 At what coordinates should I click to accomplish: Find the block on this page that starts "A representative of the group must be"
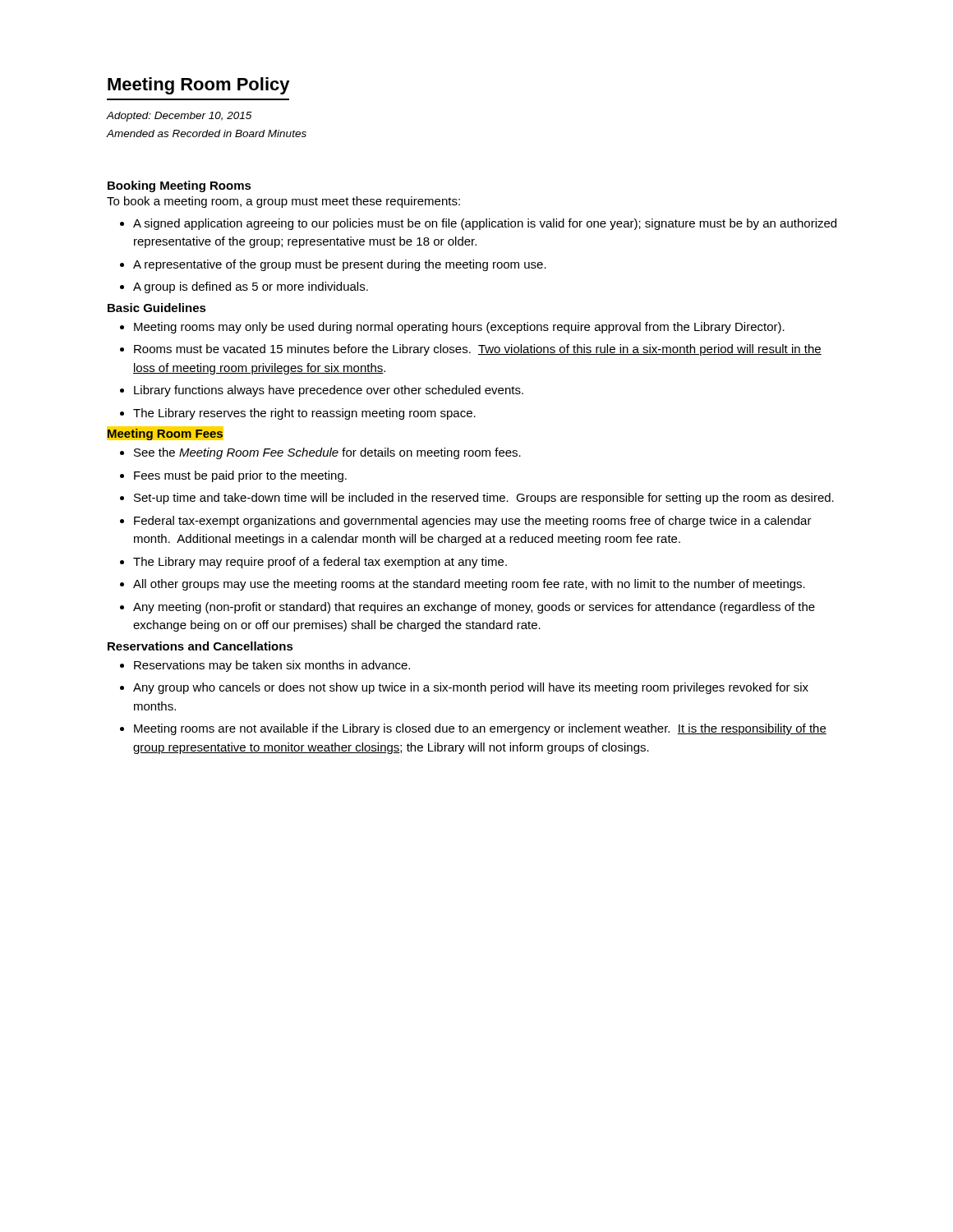tap(340, 264)
